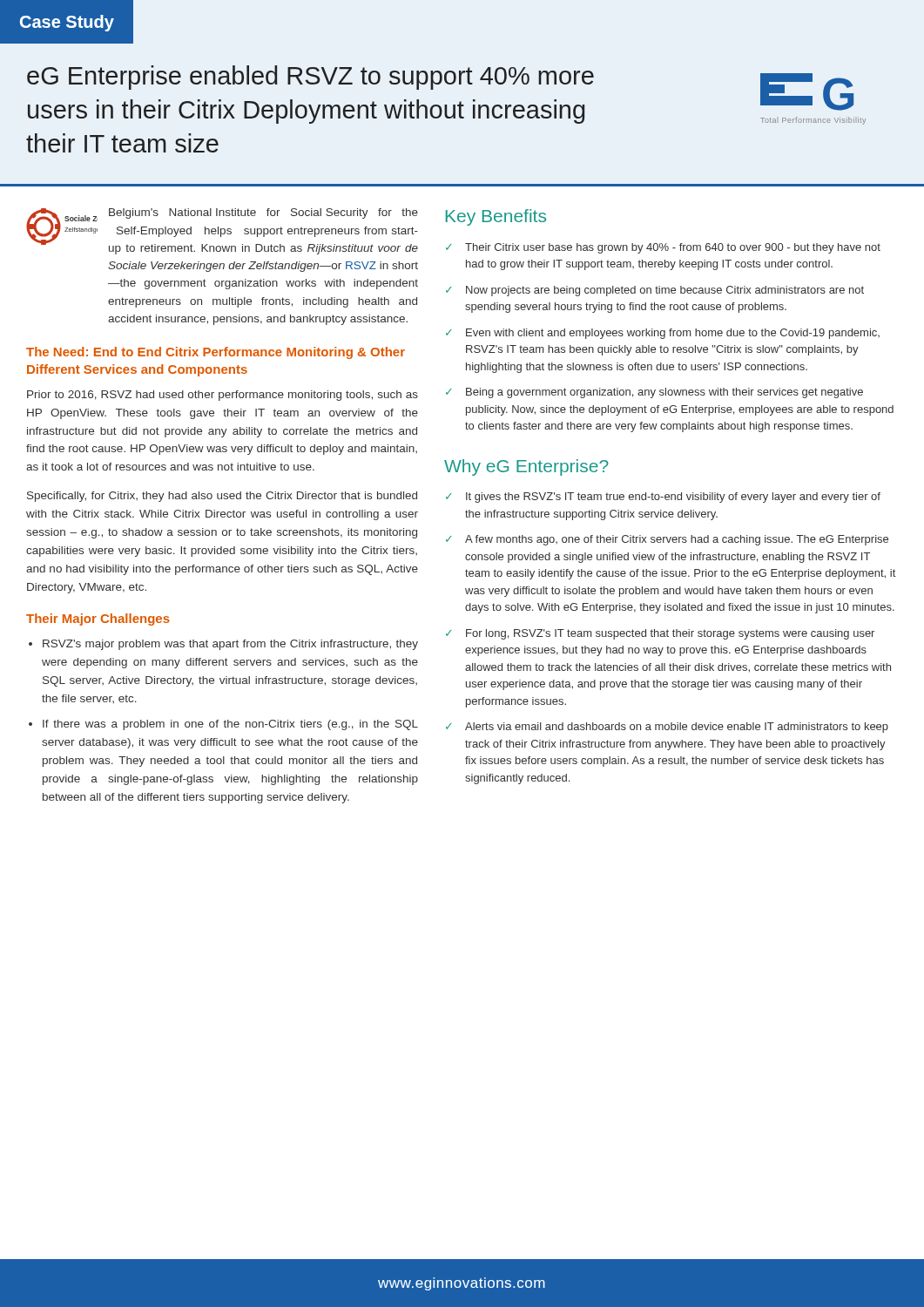Select the title with the text "eG Enterprise enabled RSVZ to support"
Viewport: 924px width, 1307px height.
click(310, 110)
